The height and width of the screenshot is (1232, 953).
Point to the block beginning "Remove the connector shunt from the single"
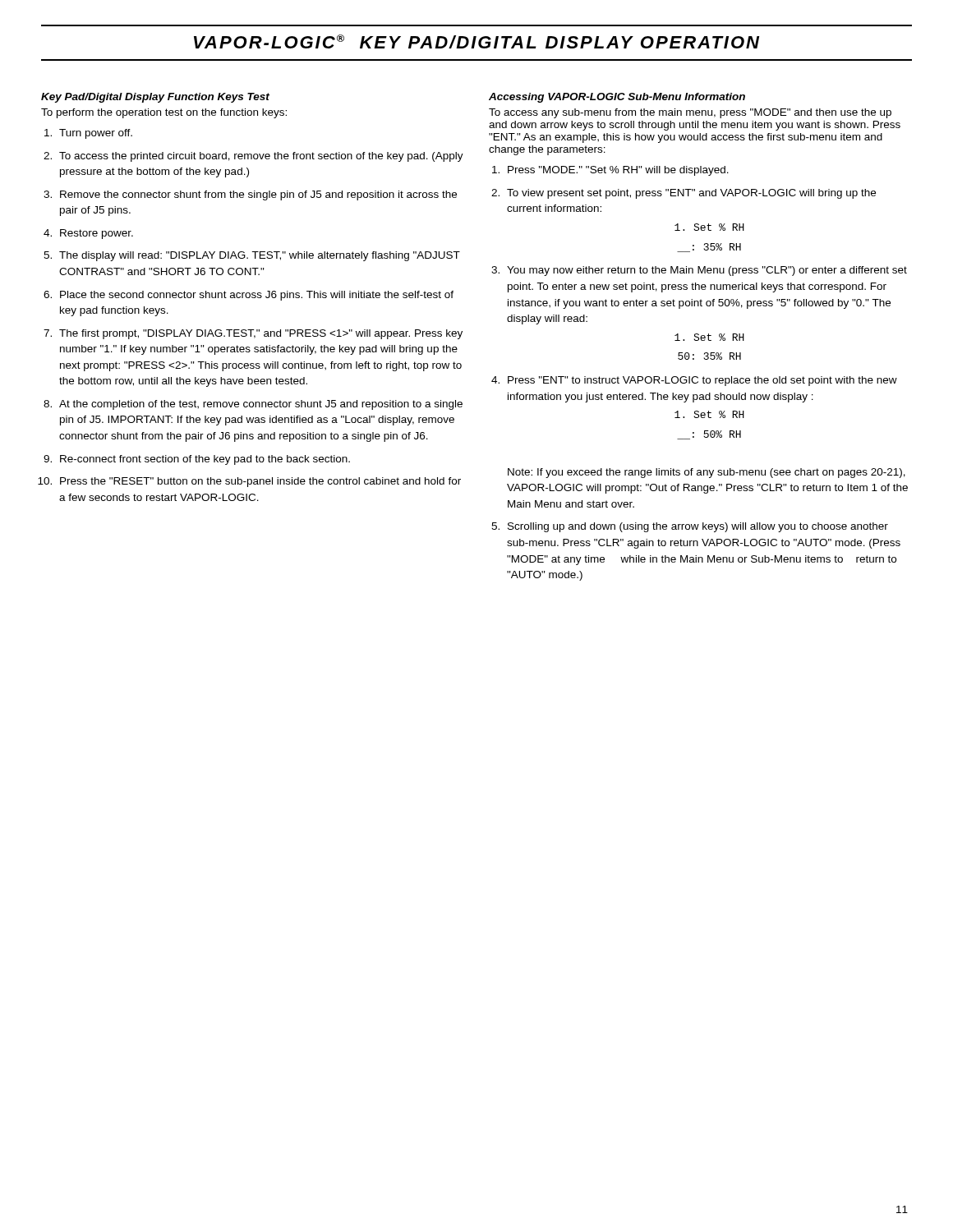(260, 202)
